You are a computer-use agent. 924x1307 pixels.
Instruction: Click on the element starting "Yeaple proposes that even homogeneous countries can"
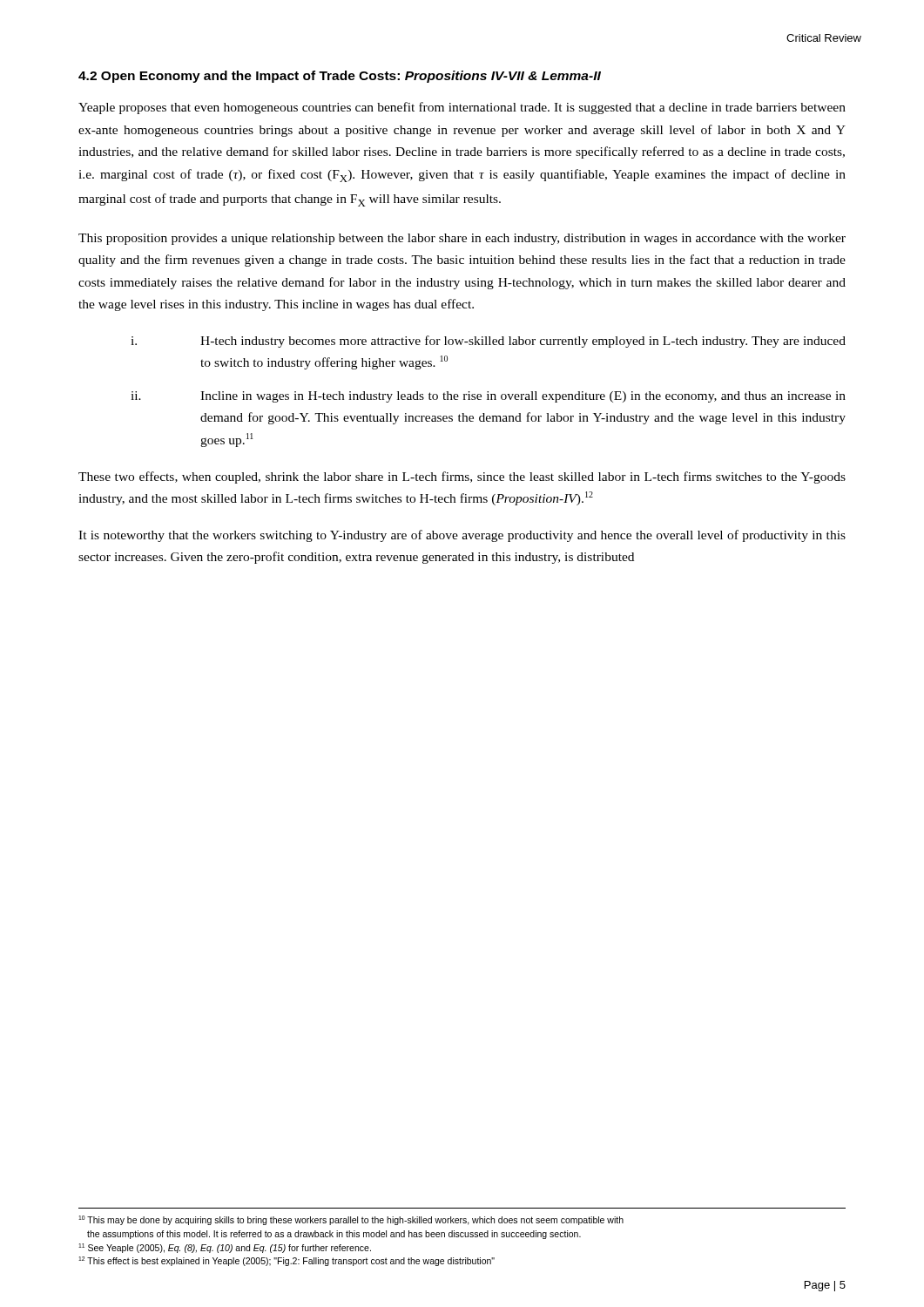[462, 154]
